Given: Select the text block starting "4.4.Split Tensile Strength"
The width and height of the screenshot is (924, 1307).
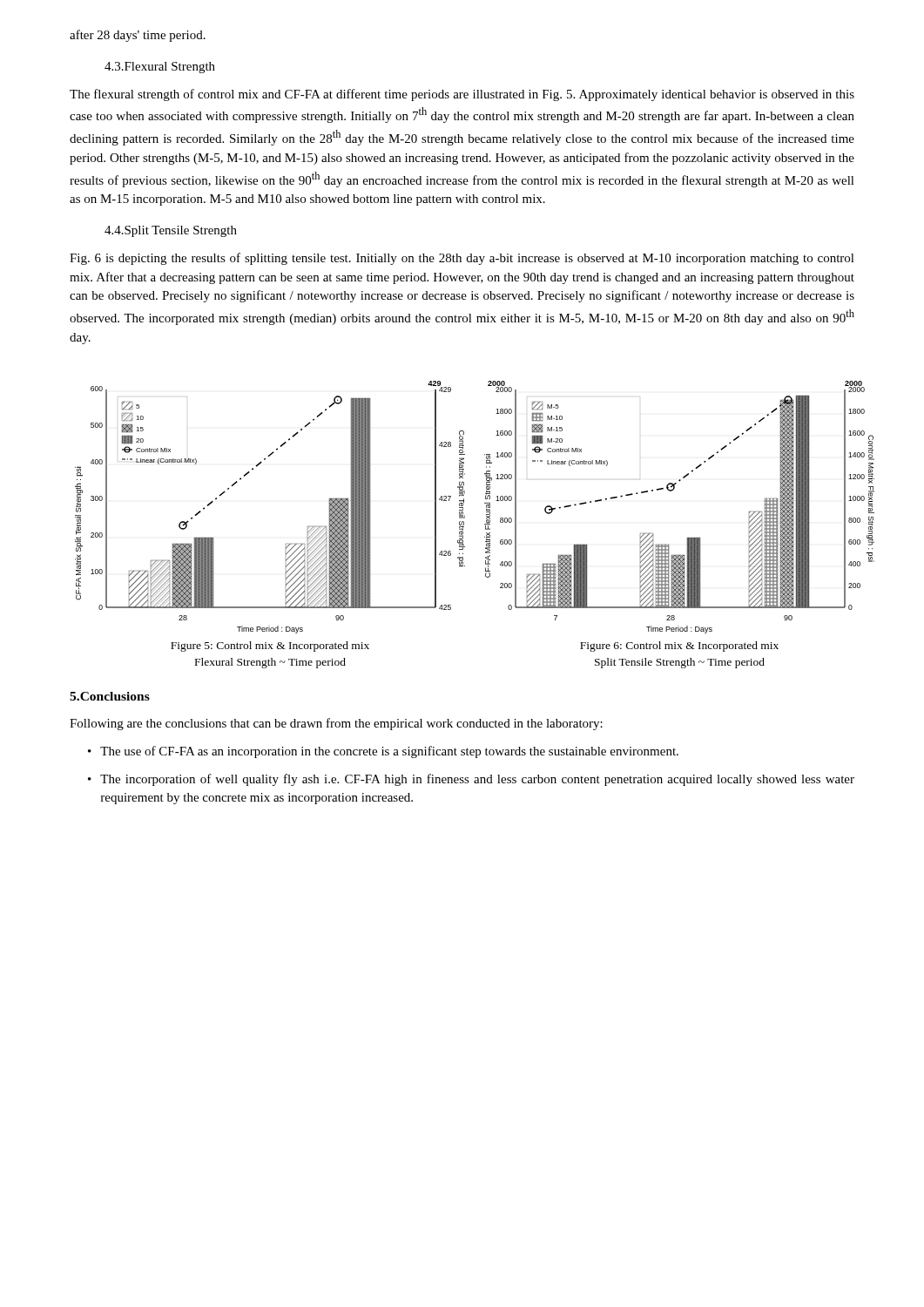Looking at the screenshot, I should (171, 230).
